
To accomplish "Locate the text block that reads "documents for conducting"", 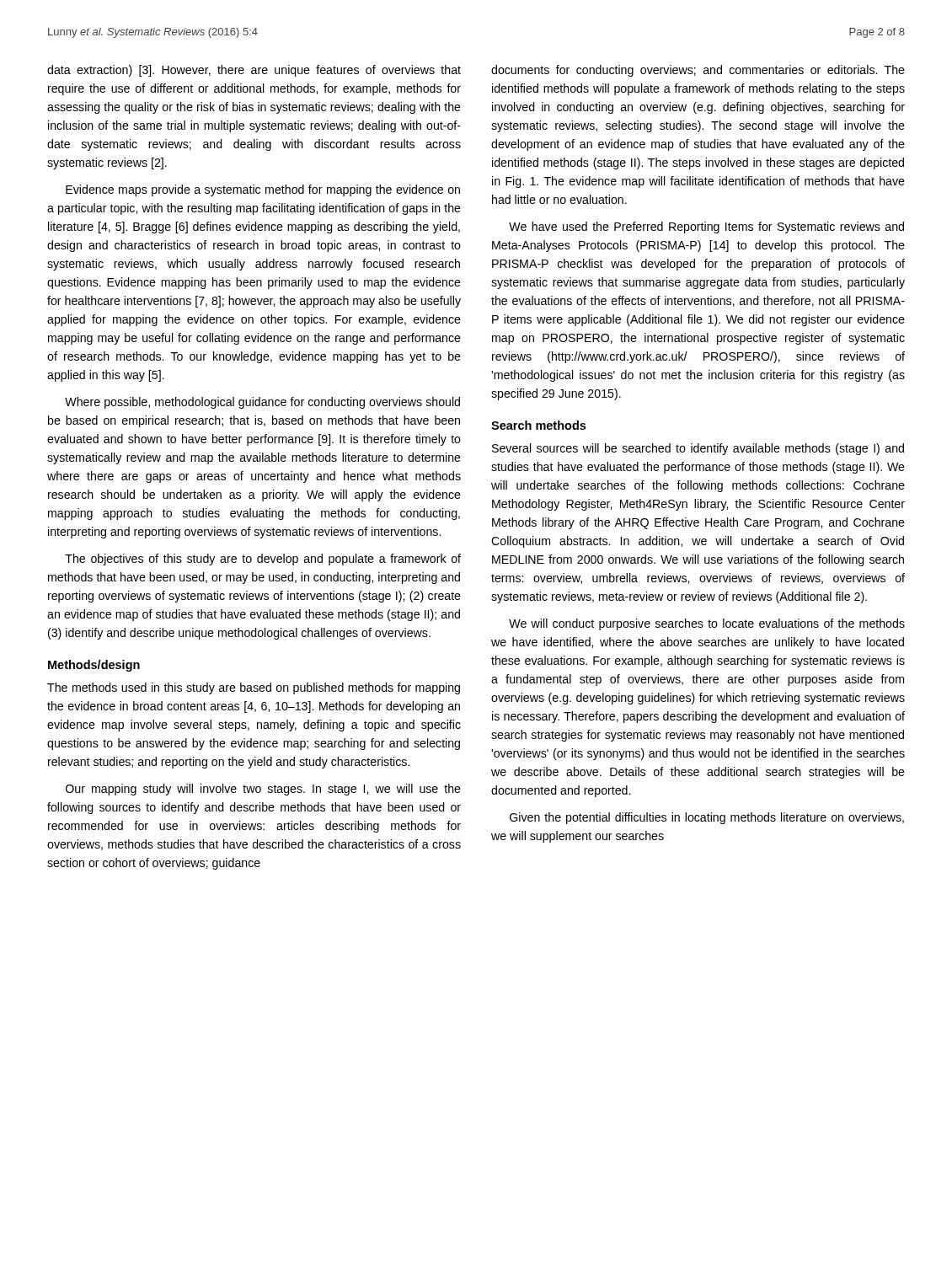I will 698,232.
